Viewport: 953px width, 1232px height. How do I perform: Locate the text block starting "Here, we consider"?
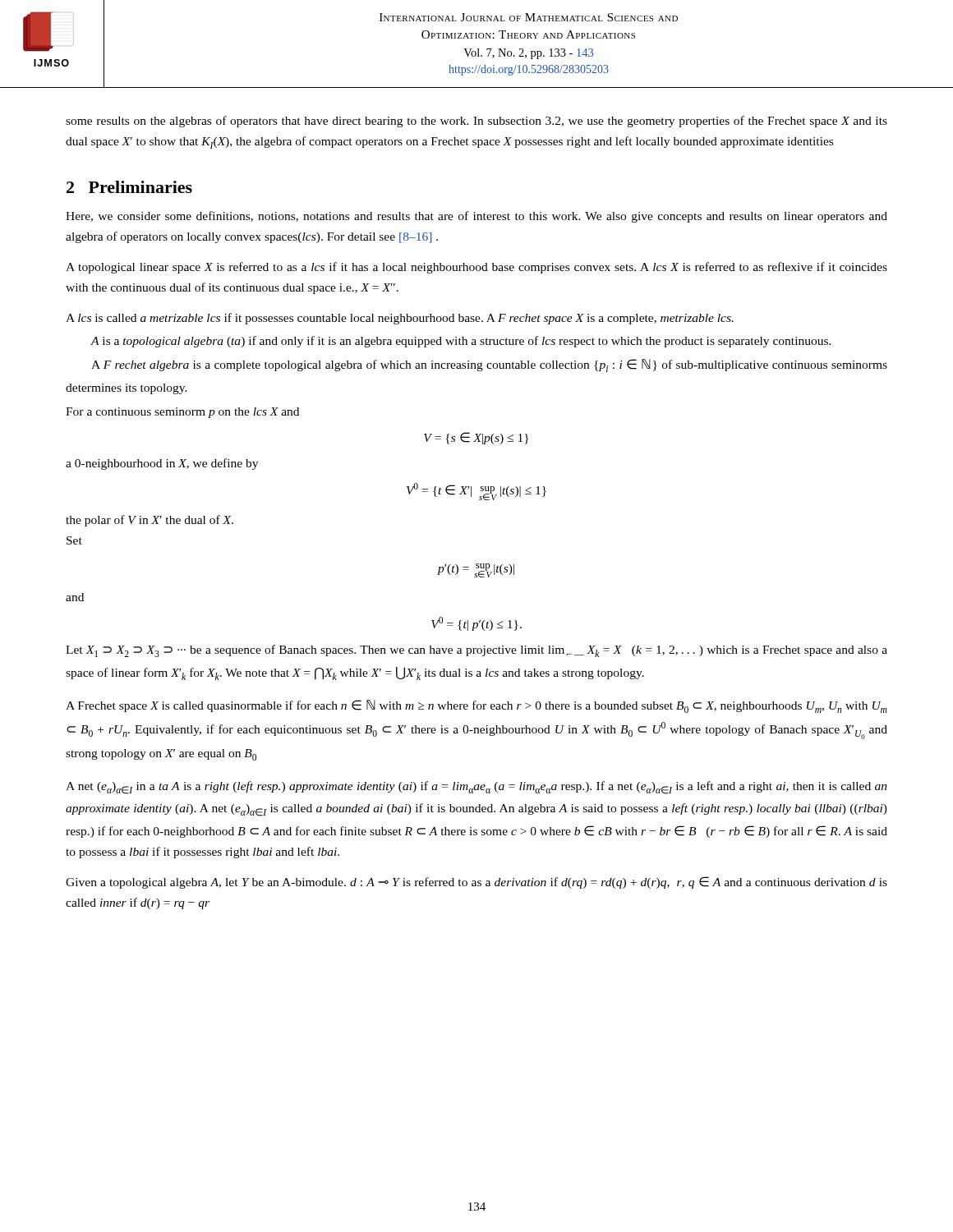tap(476, 226)
